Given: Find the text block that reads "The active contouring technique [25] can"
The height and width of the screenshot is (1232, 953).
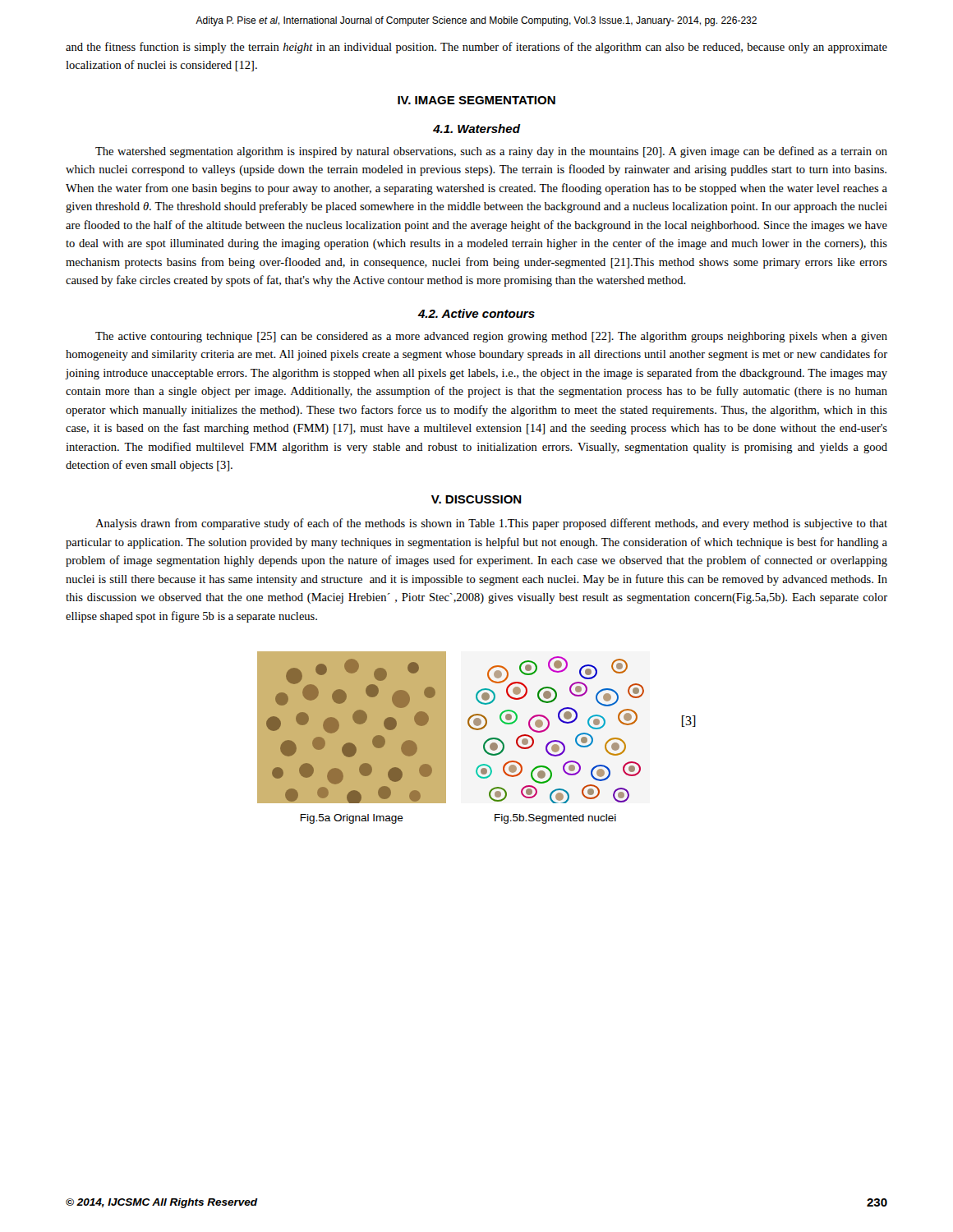Looking at the screenshot, I should tap(476, 400).
